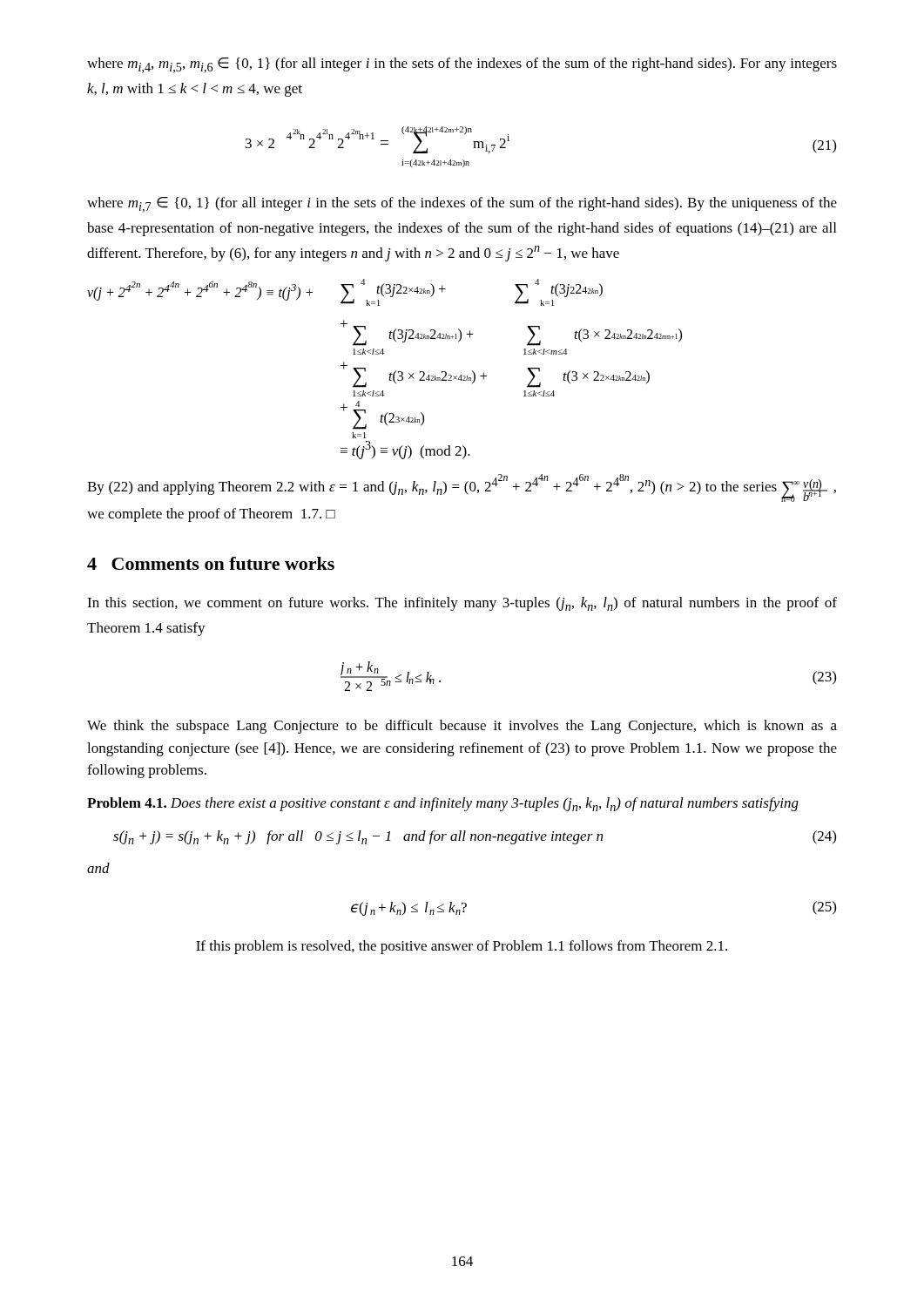Point to the block beginning "where mi,7 ∈ {0, 1} (for"
Image resolution: width=924 pixels, height=1307 pixels.
[462, 228]
